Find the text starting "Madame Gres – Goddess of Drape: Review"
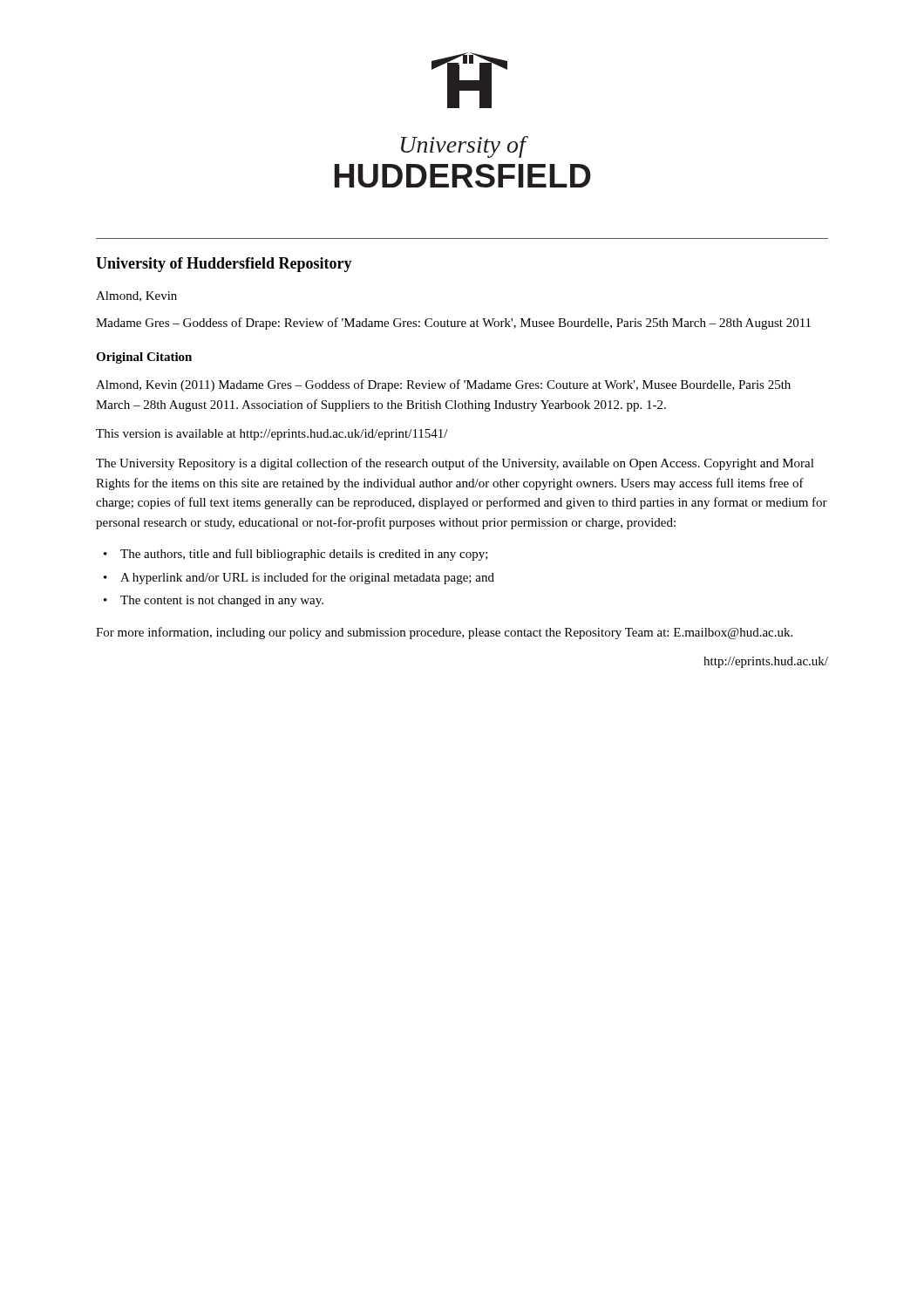924x1308 pixels. [x=454, y=323]
